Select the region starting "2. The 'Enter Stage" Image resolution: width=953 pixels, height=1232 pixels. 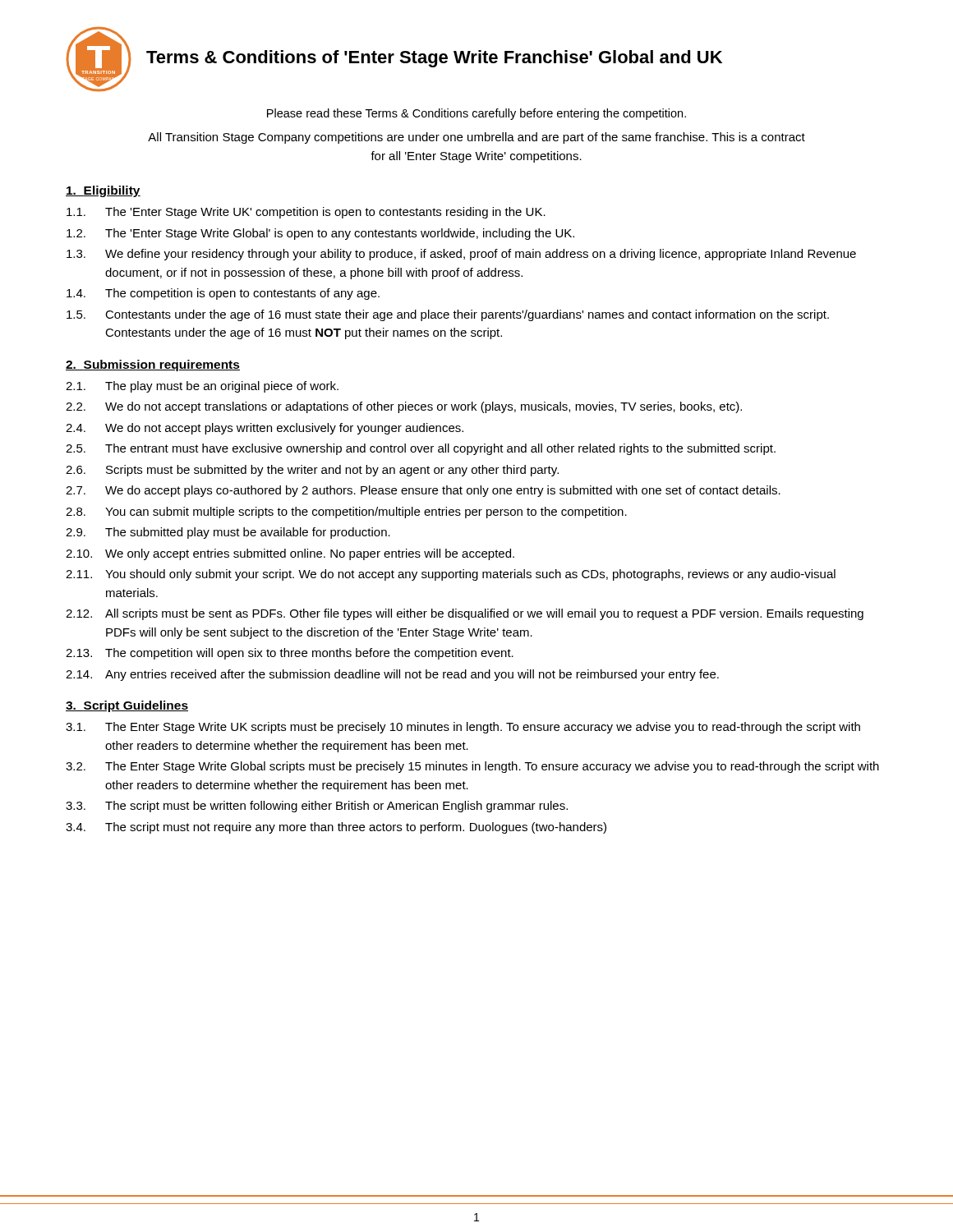(x=476, y=233)
